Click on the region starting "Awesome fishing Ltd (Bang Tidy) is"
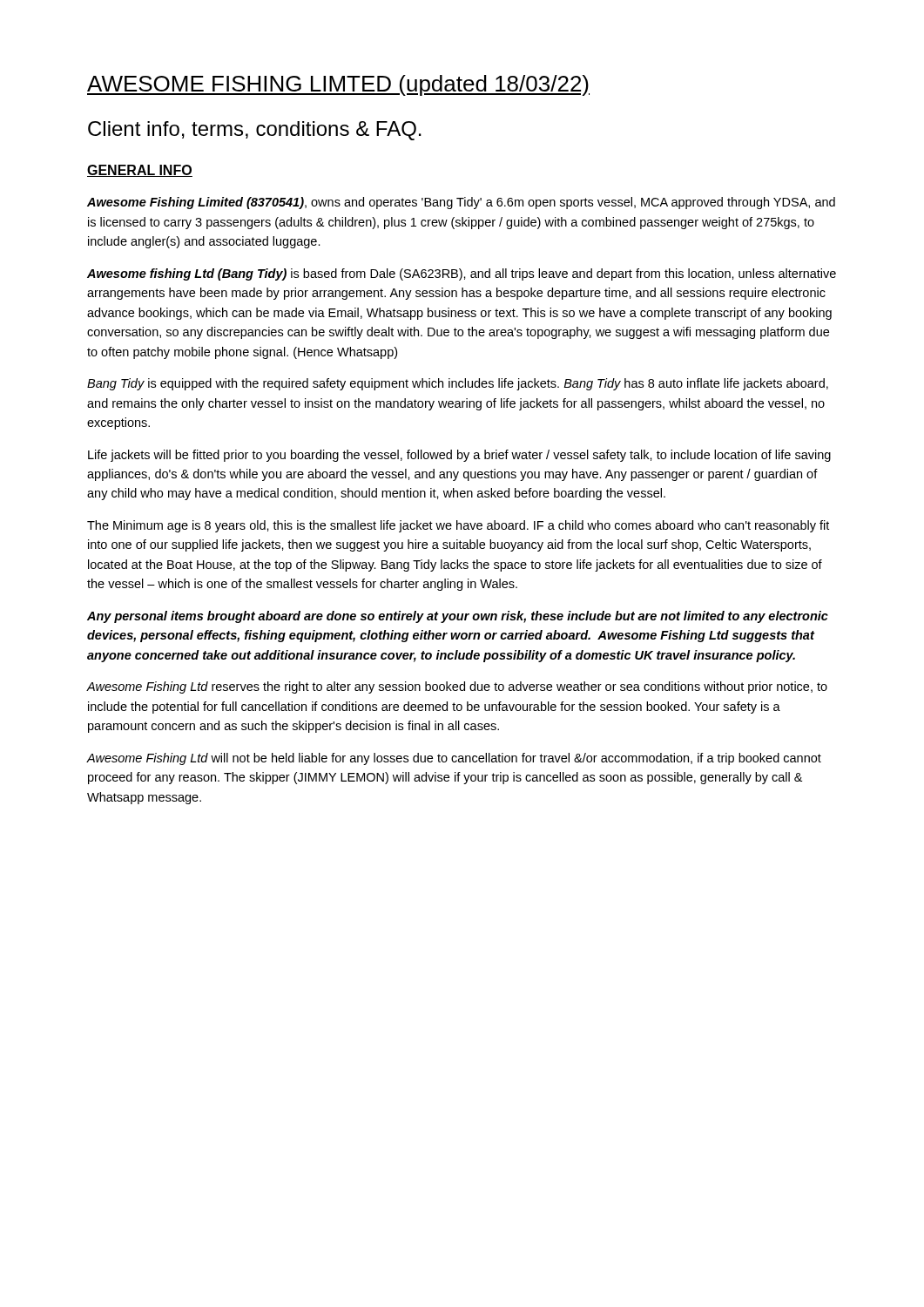 [462, 313]
